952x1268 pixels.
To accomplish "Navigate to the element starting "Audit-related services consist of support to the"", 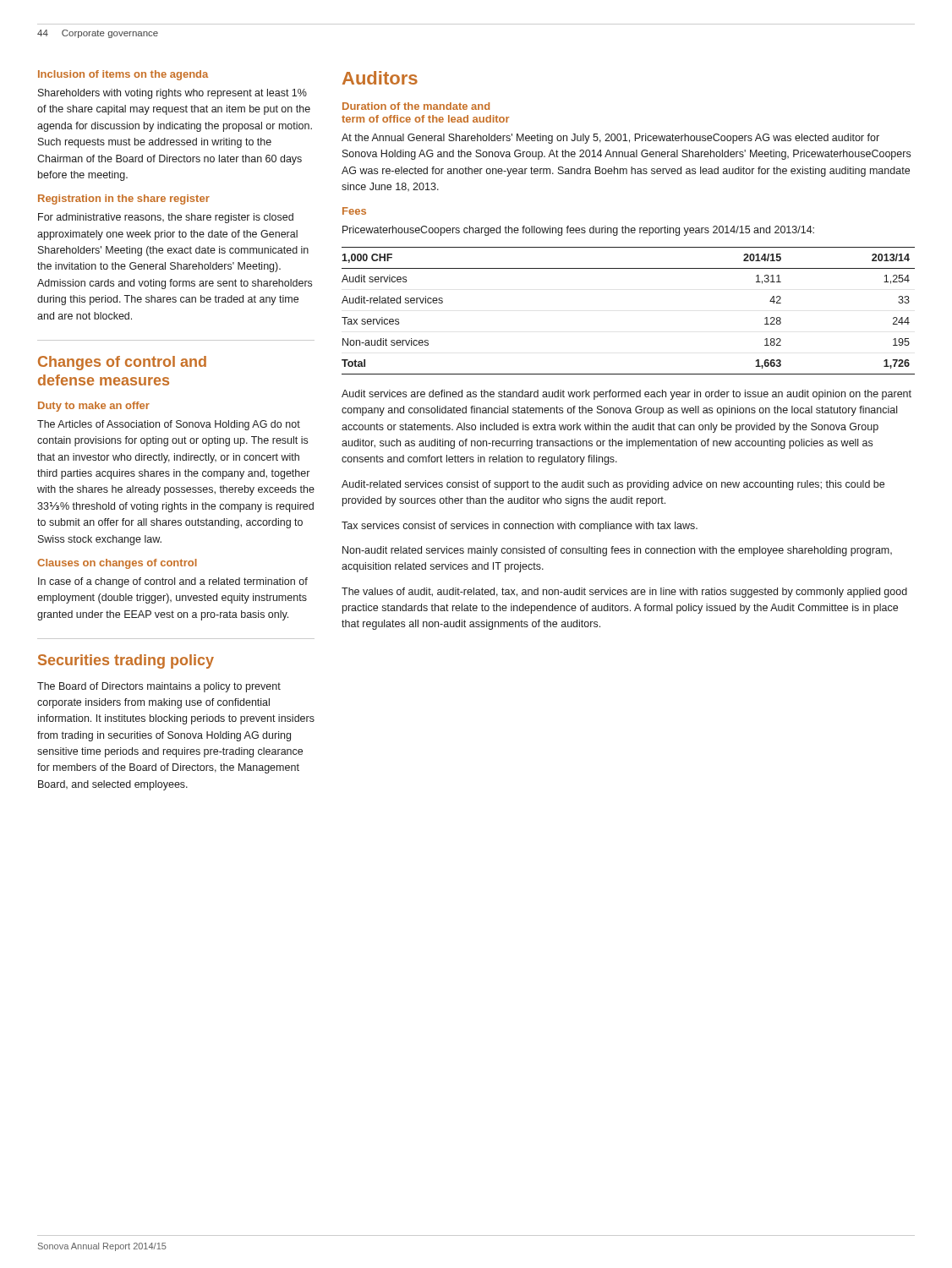I will click(x=628, y=493).
